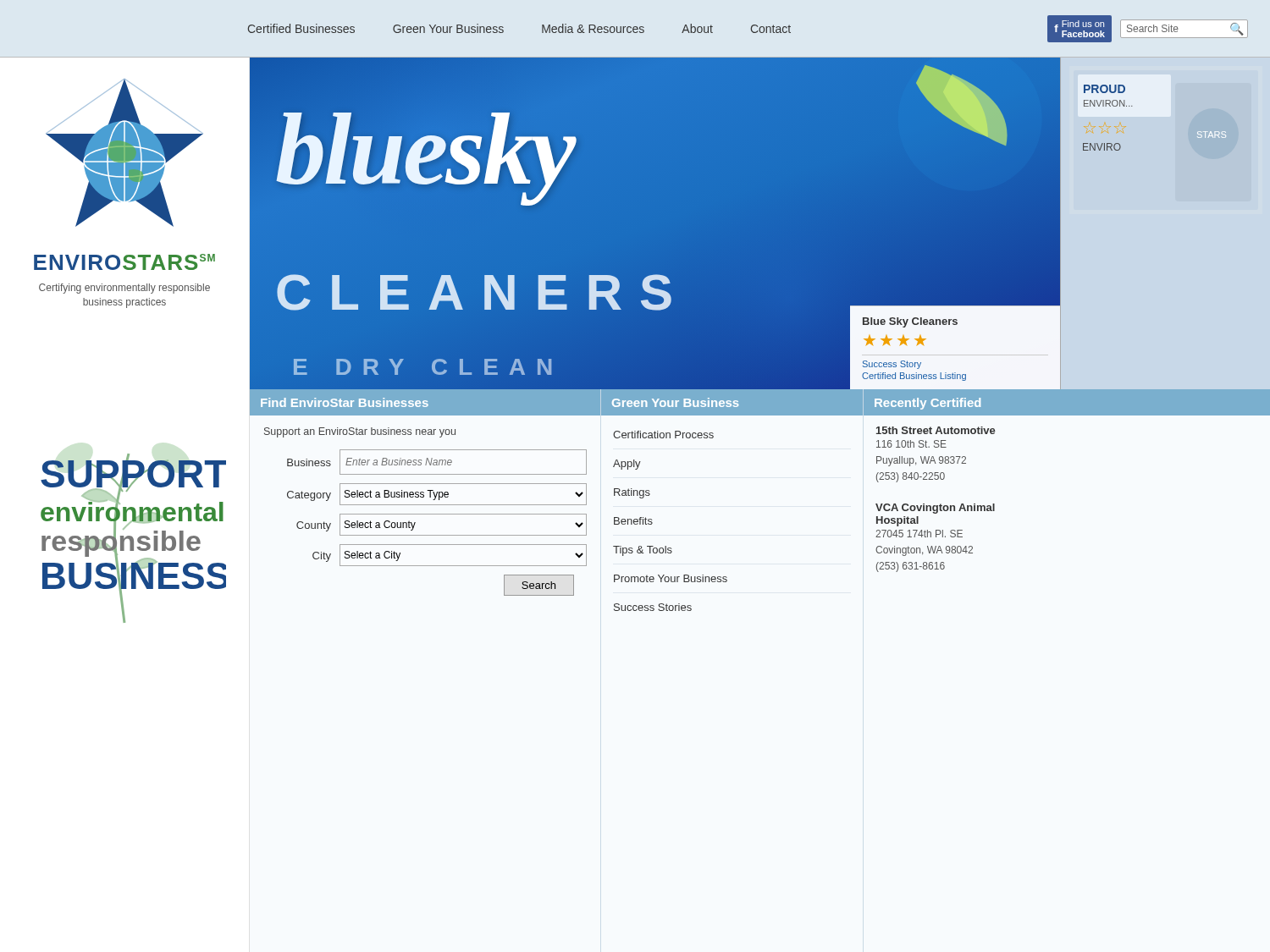Click on the illustration
Viewport: 1270px width, 952px height.
(124, 487)
